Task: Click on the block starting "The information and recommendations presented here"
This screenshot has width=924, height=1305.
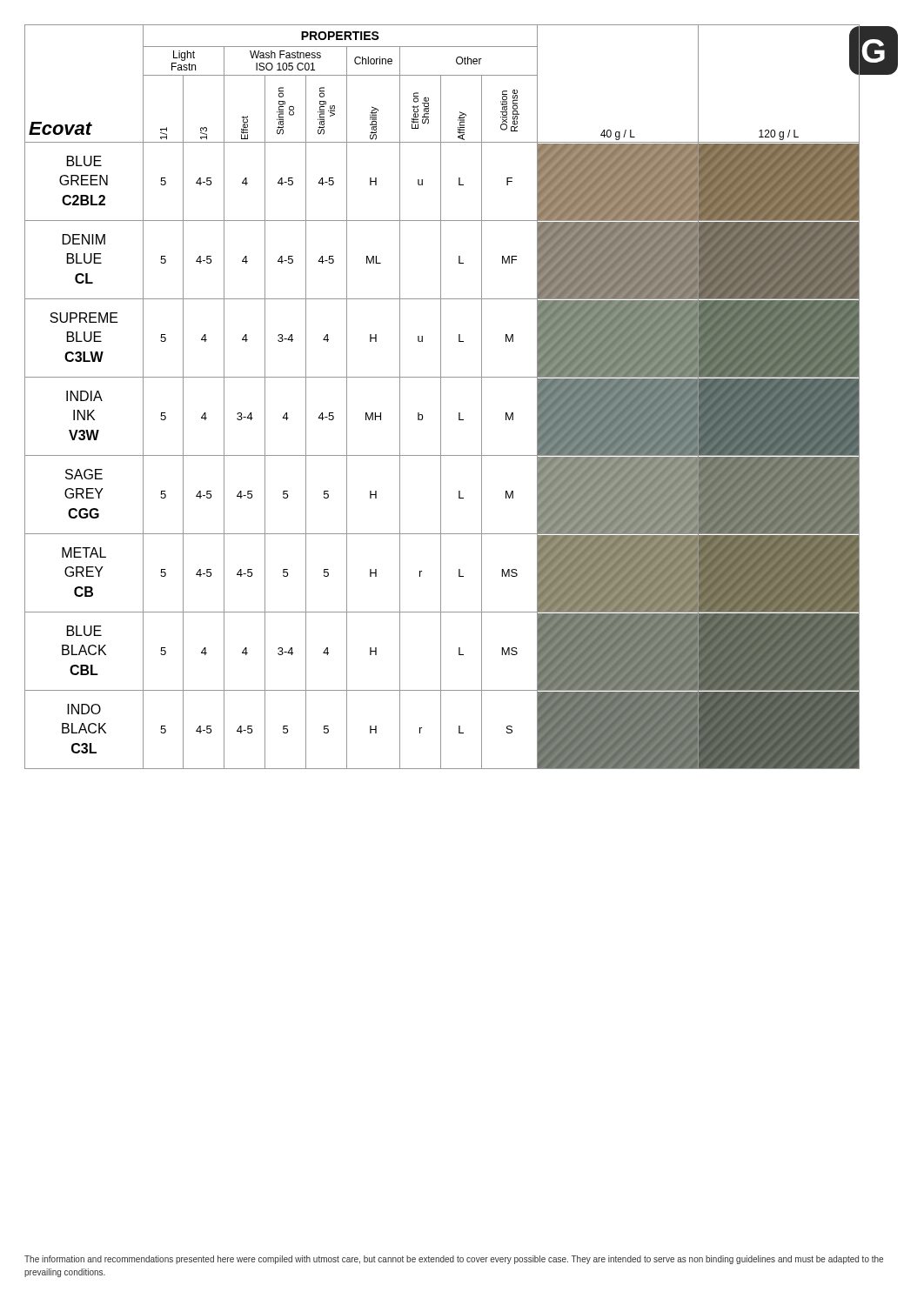Action: coord(454,1266)
